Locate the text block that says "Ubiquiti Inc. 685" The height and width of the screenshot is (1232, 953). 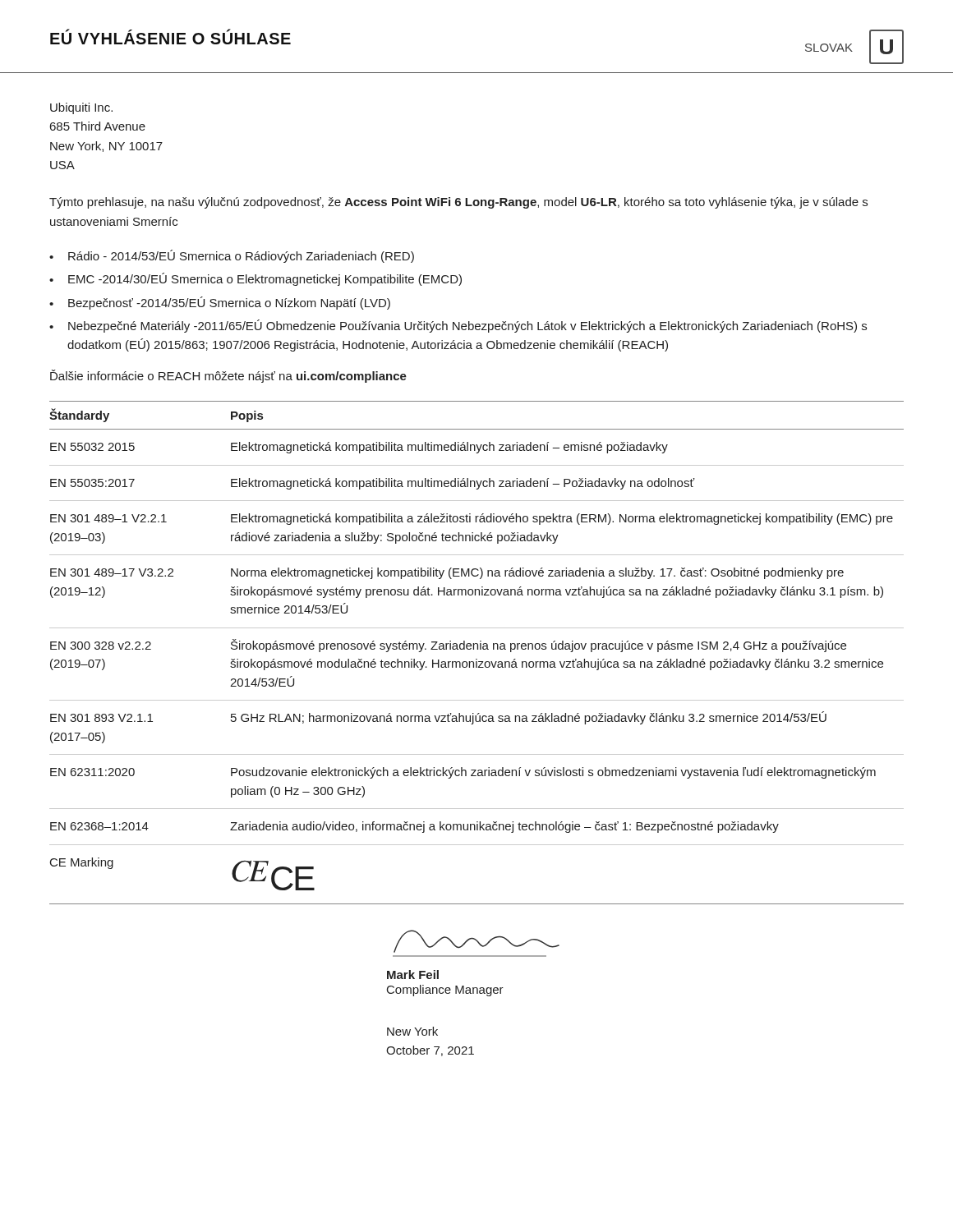pyautogui.click(x=106, y=136)
